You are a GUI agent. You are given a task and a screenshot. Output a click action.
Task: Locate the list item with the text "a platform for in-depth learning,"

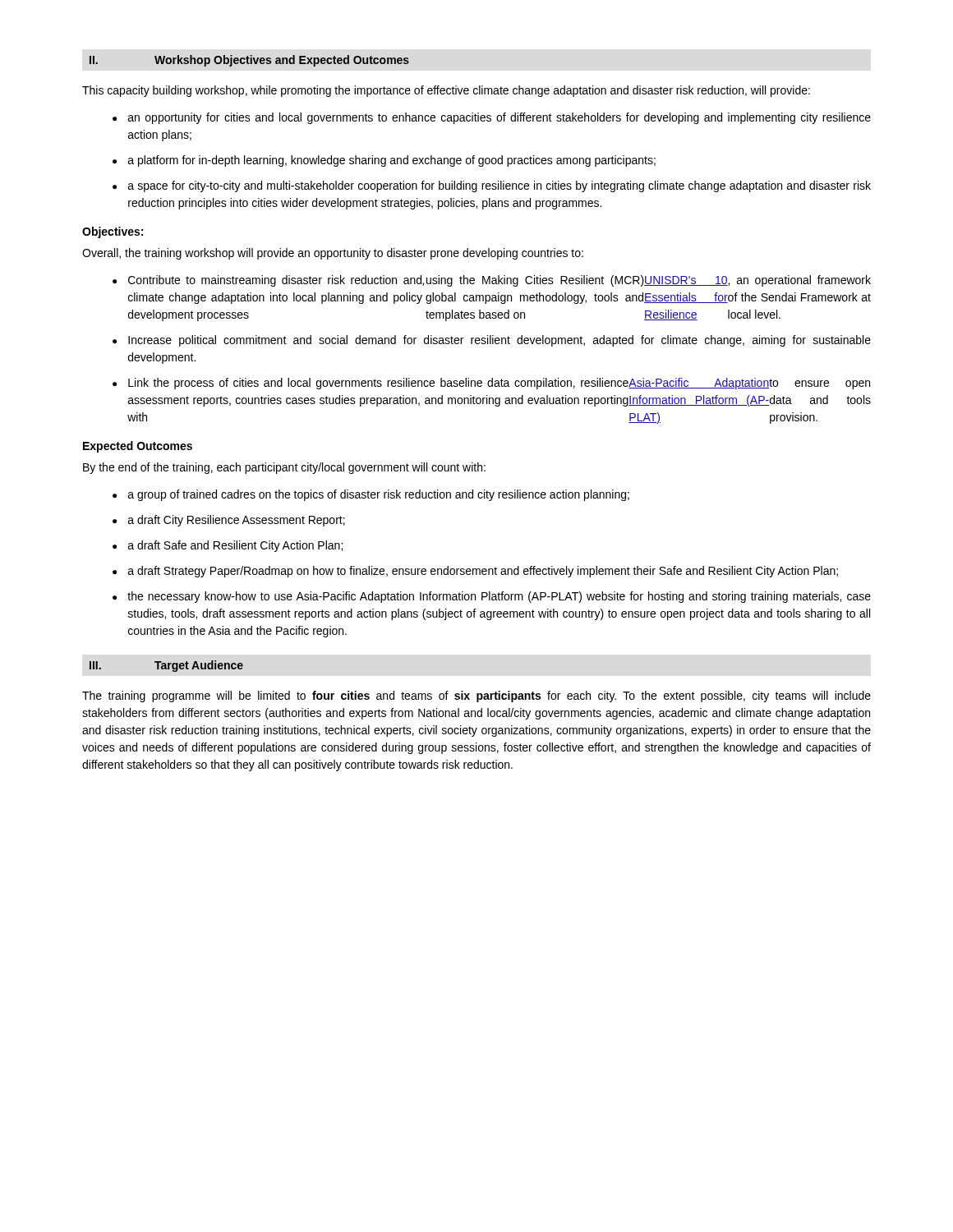click(392, 160)
